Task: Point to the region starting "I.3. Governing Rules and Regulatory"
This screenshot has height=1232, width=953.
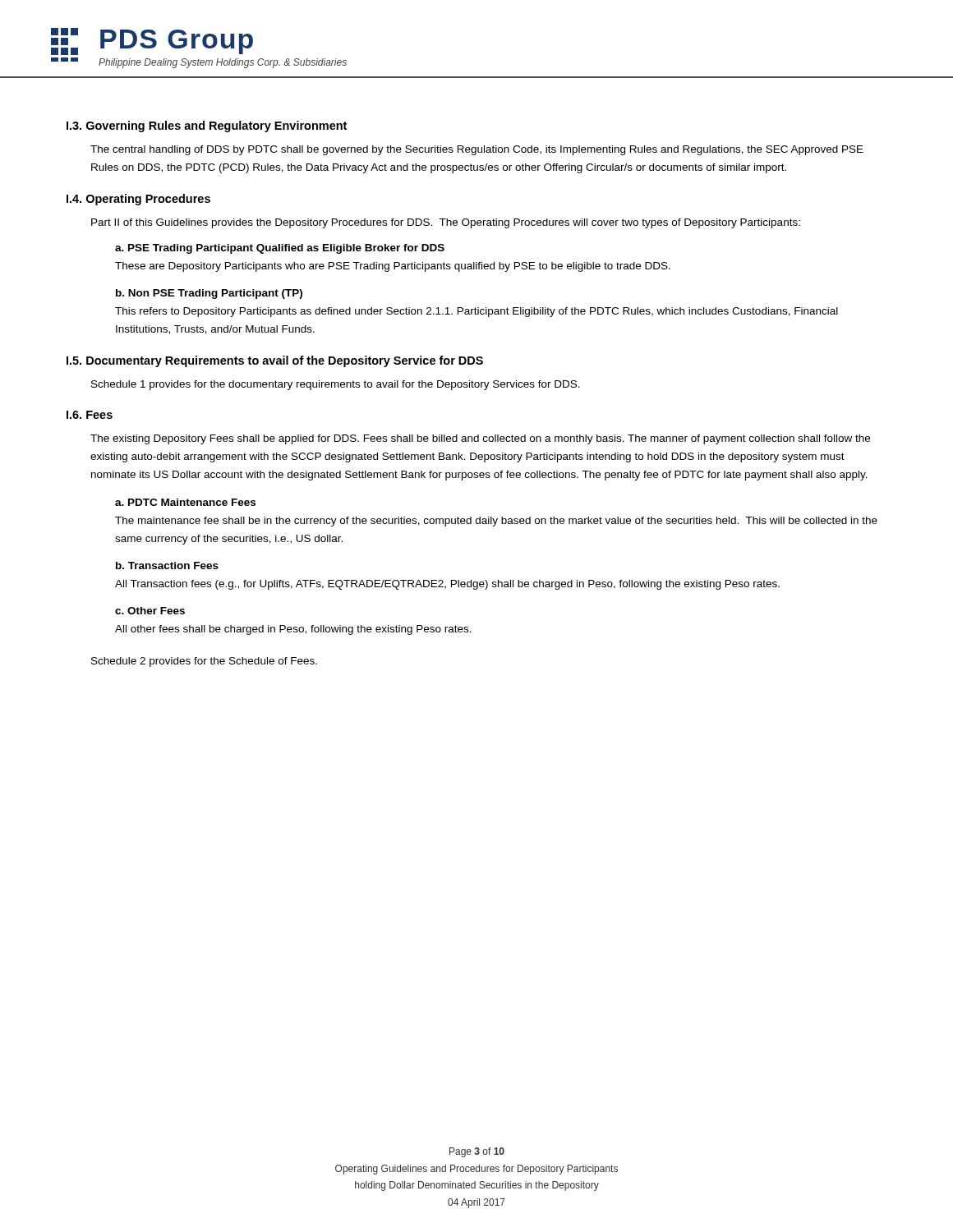Action: coord(206,126)
